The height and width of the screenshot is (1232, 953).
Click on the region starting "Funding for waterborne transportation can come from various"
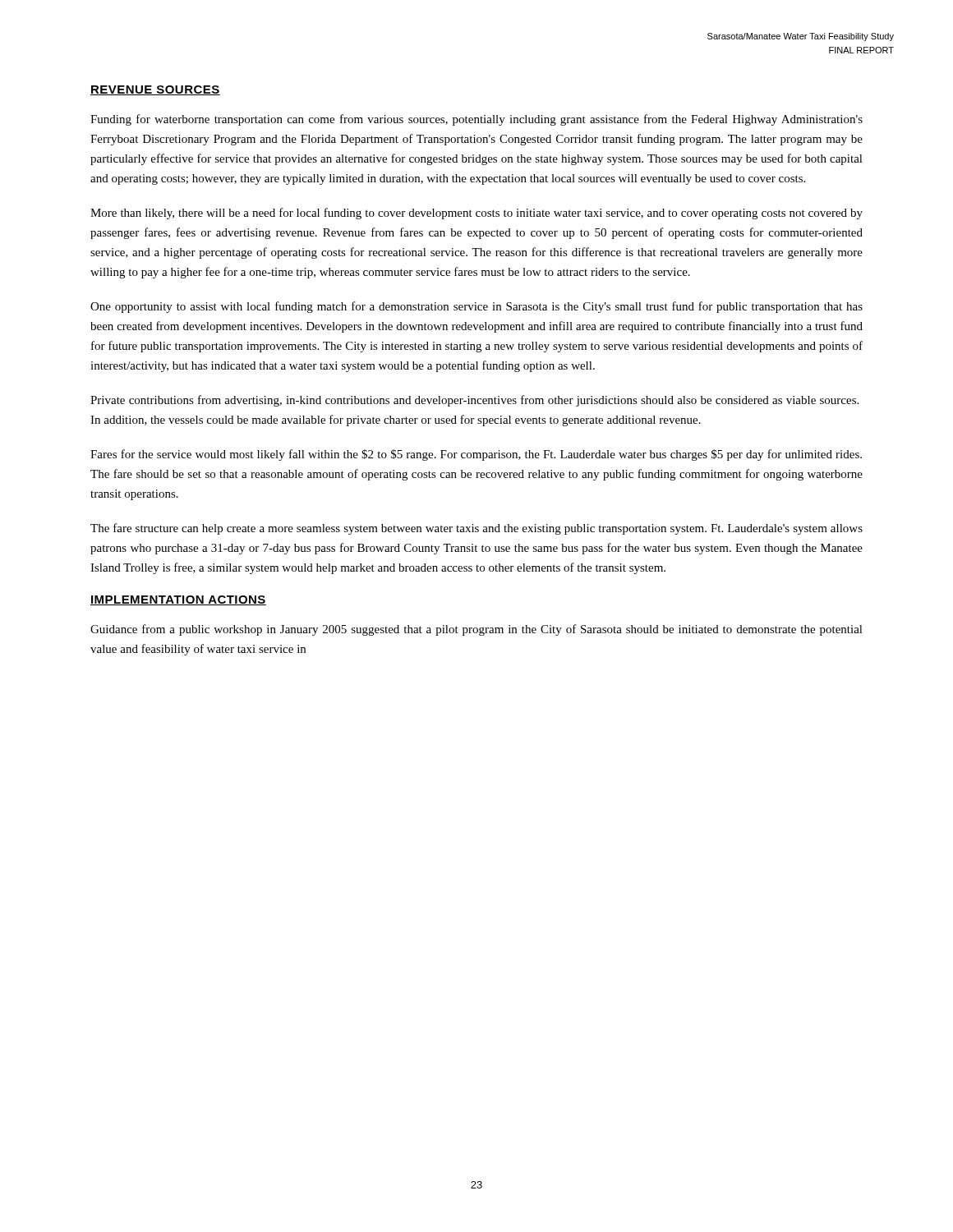(x=476, y=149)
